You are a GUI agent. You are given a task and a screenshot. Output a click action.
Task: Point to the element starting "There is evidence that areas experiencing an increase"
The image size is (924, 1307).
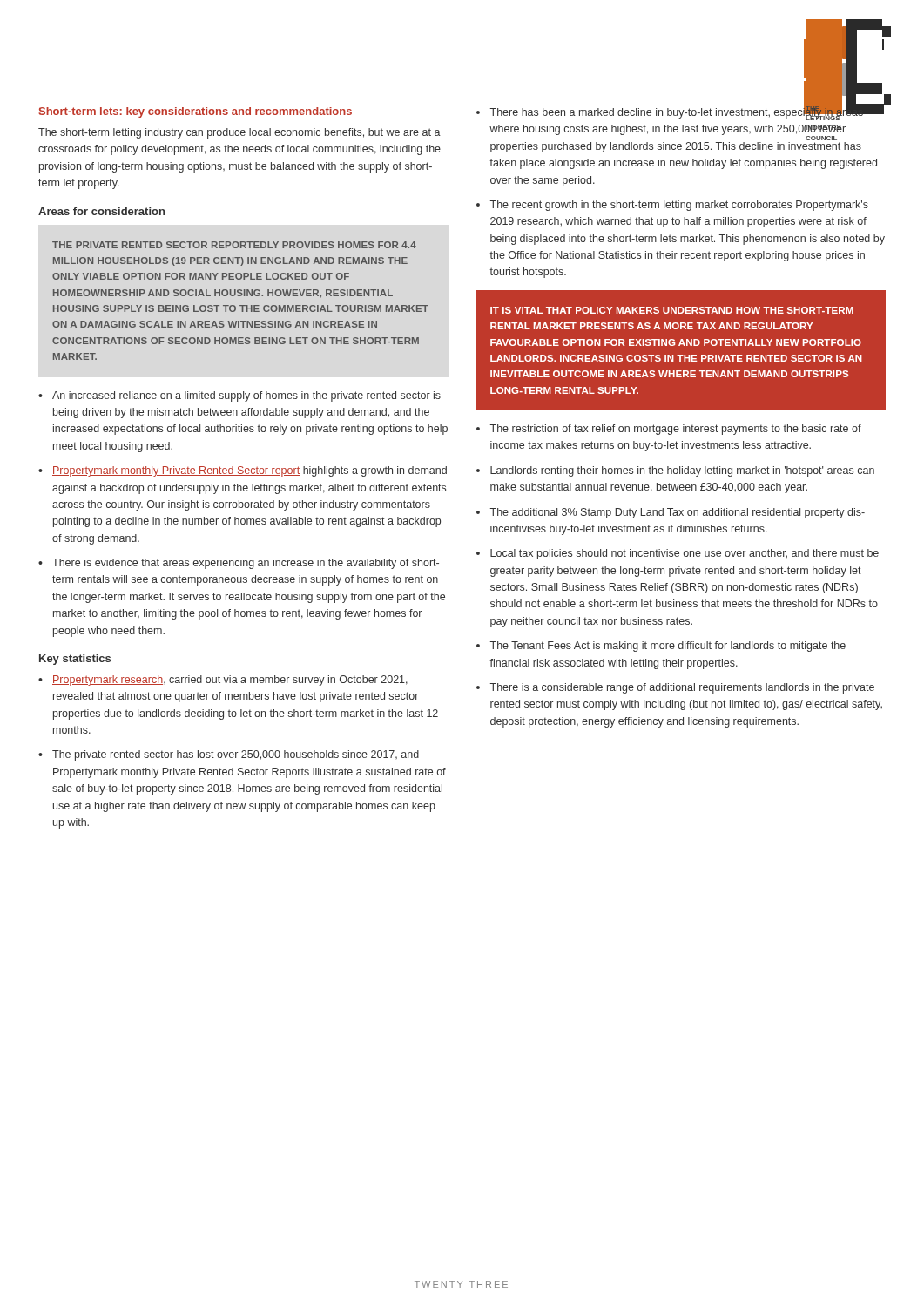point(249,597)
